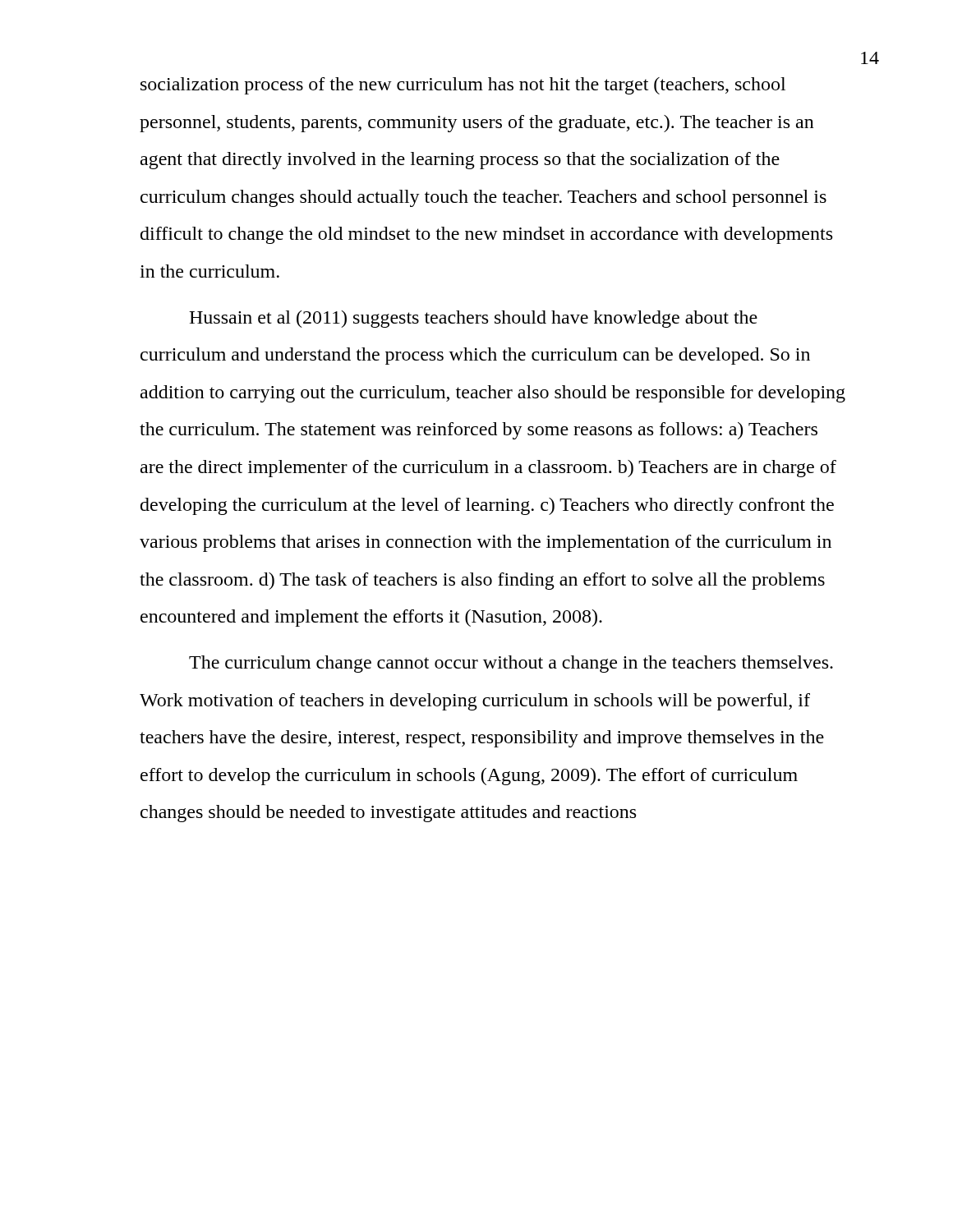This screenshot has width=953, height=1232.
Task: Locate the block starting "socialization process of the new"
Action: 486,177
